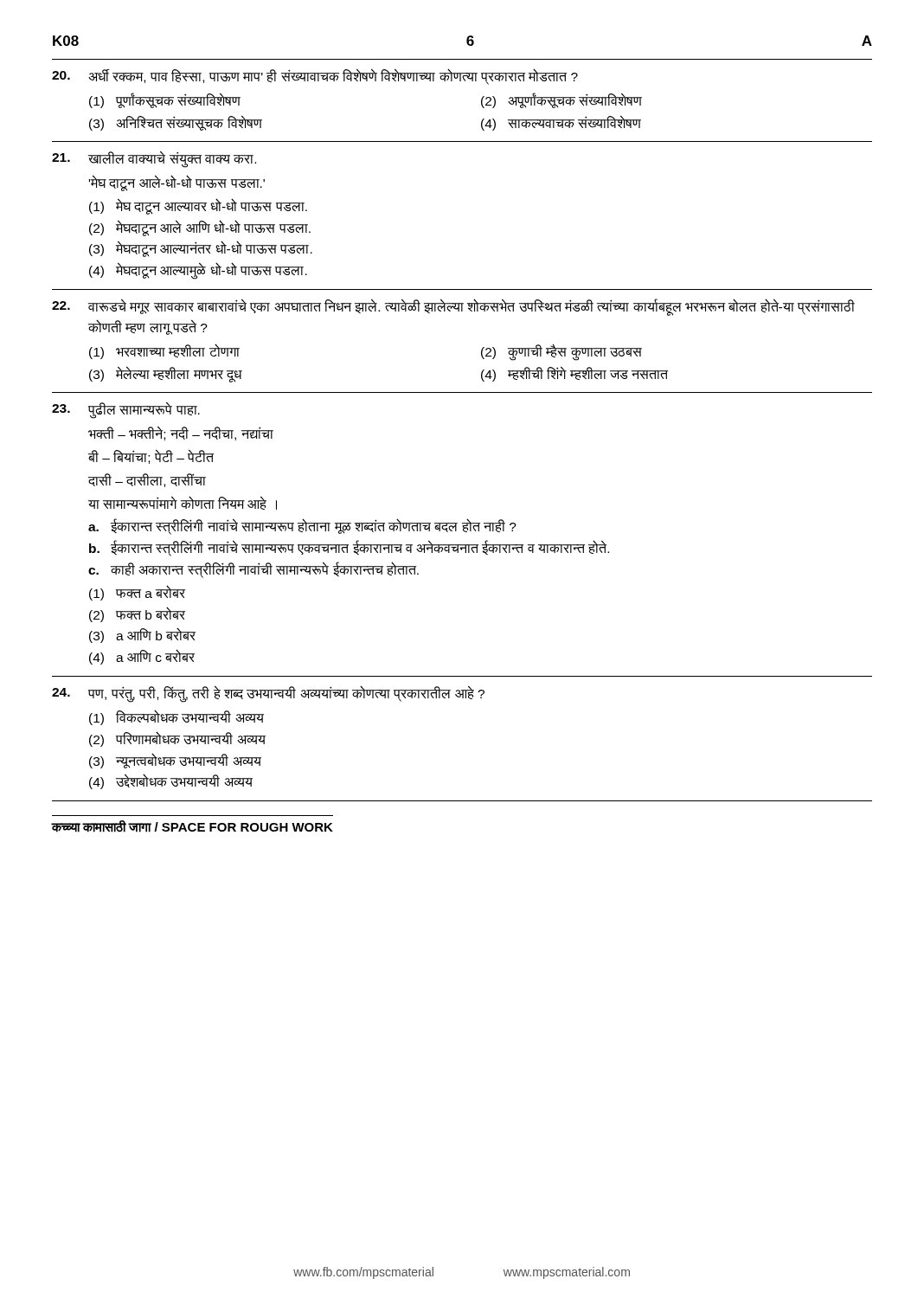Locate the block of text that opens with "24. पण, परंतु, परी, किंतु, तरी"
Screen dimensions: 1298x924
[268, 694]
